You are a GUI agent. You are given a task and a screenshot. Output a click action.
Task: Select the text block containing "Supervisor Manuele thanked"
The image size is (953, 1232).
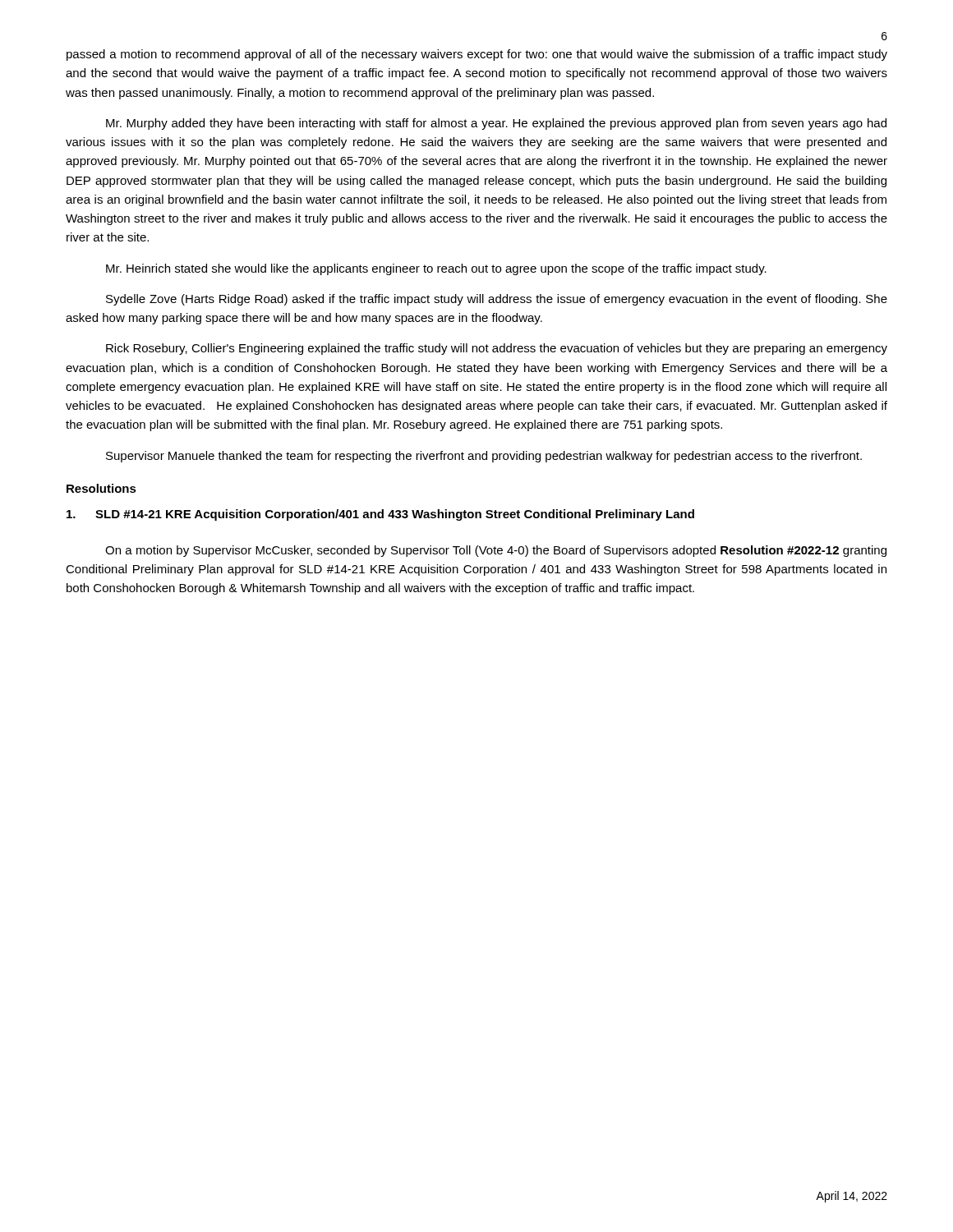484,455
